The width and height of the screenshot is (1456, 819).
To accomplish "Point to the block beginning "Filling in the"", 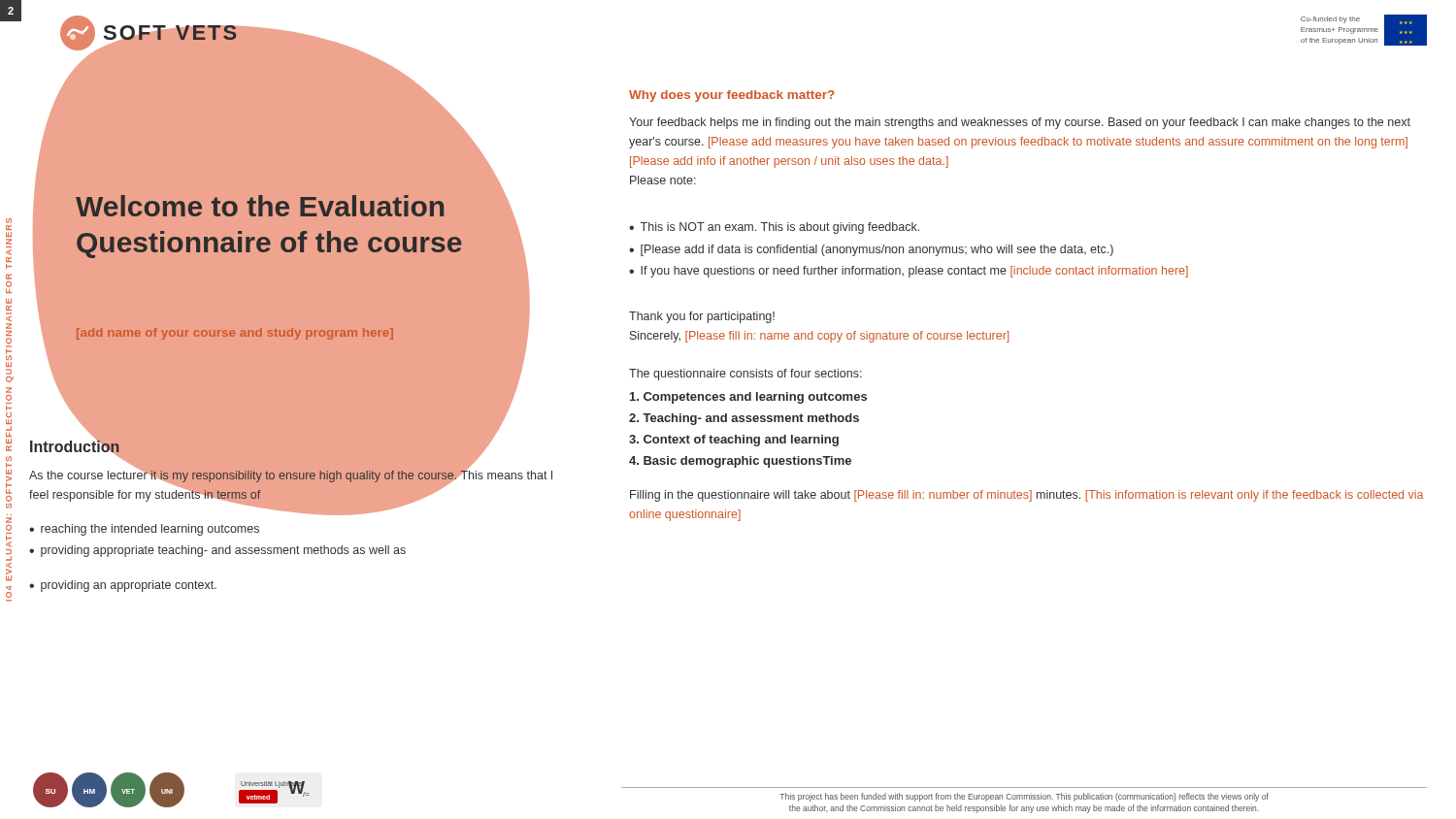I will pos(1026,505).
